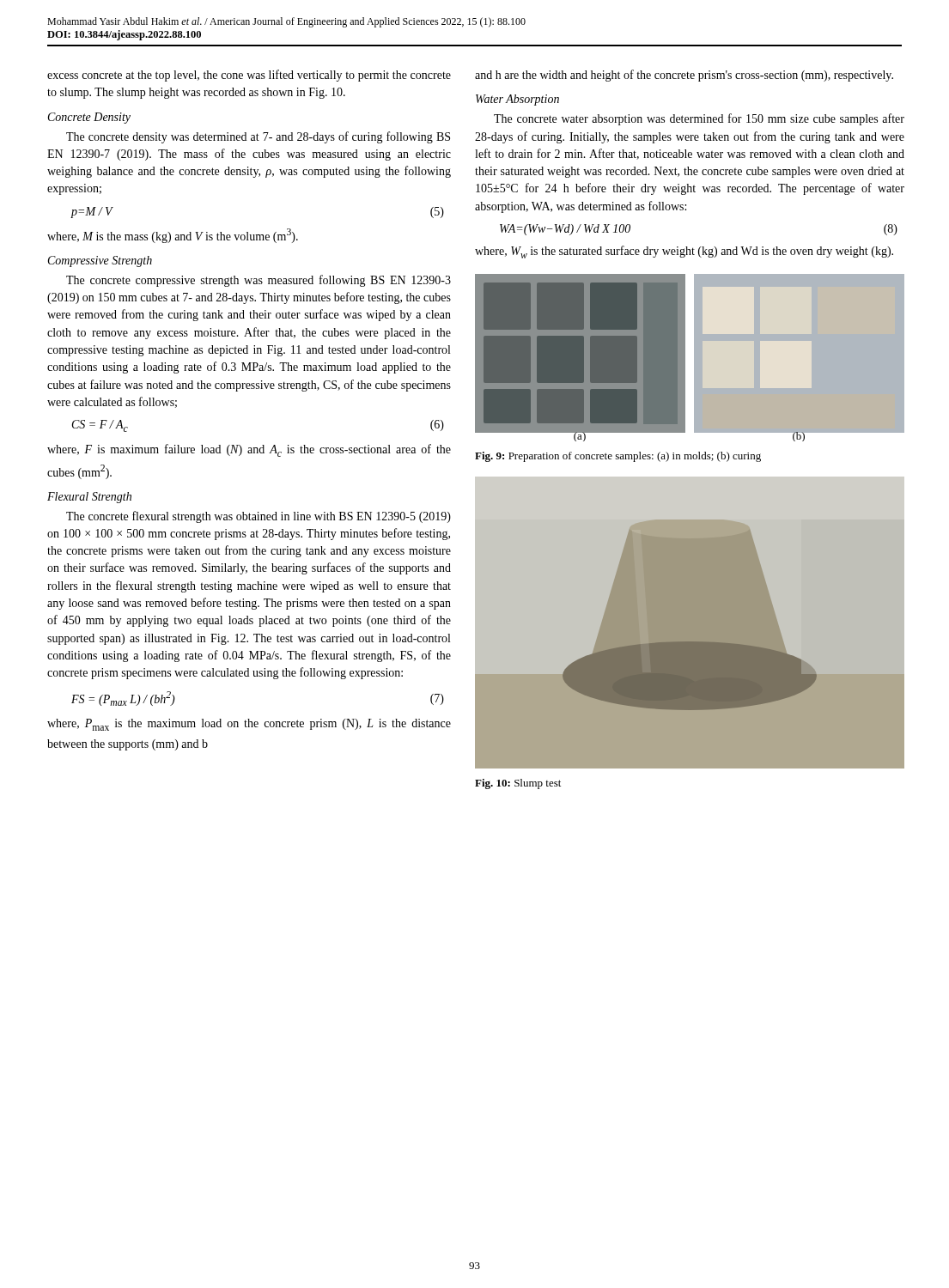This screenshot has height=1288, width=949.
Task: Navigate to the element starting "Water Absorption"
Action: 517,99
